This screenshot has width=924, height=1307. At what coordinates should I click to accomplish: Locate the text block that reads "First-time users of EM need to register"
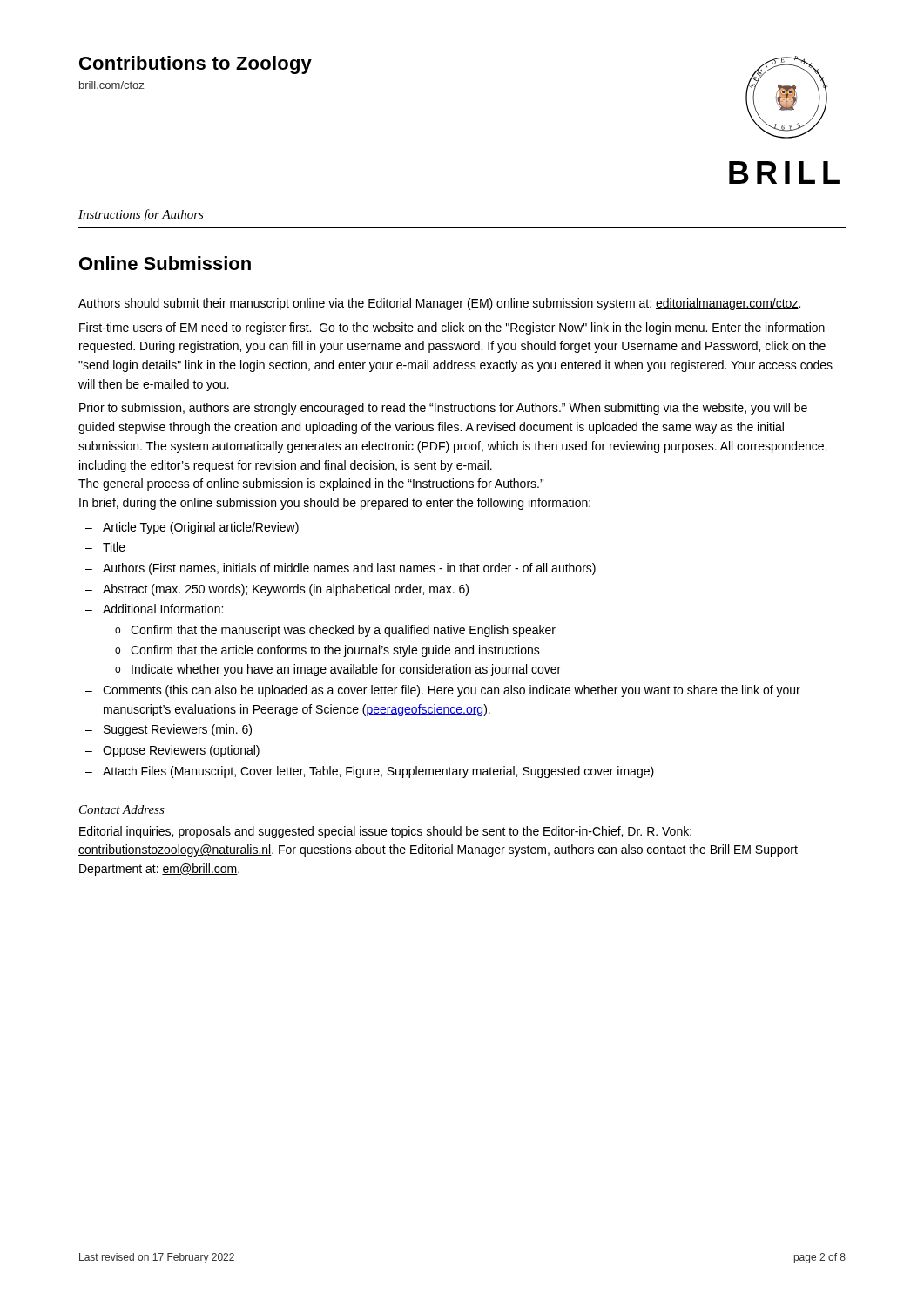pyautogui.click(x=455, y=356)
